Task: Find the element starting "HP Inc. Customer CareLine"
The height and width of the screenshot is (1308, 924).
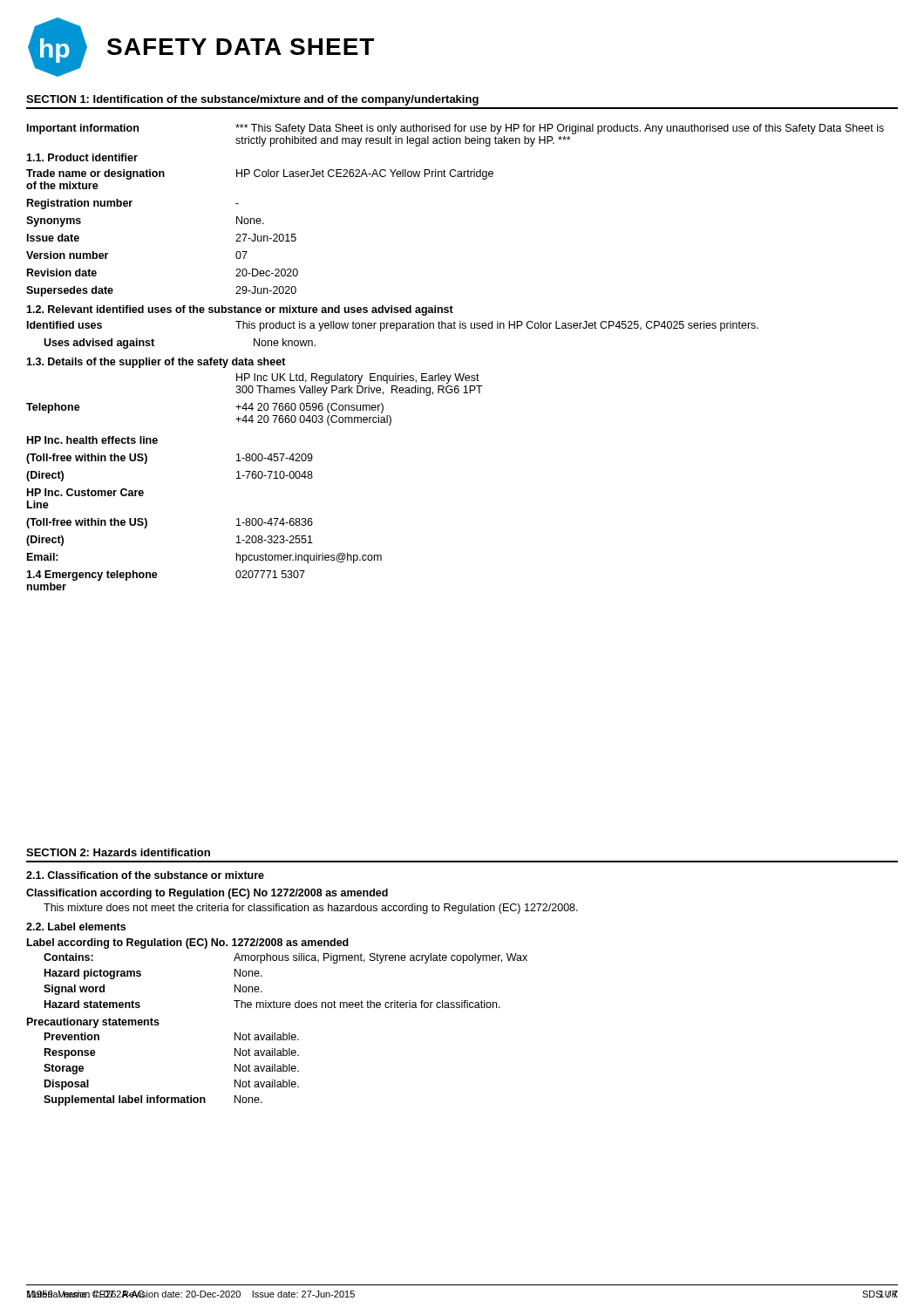Action: pos(85,492)
